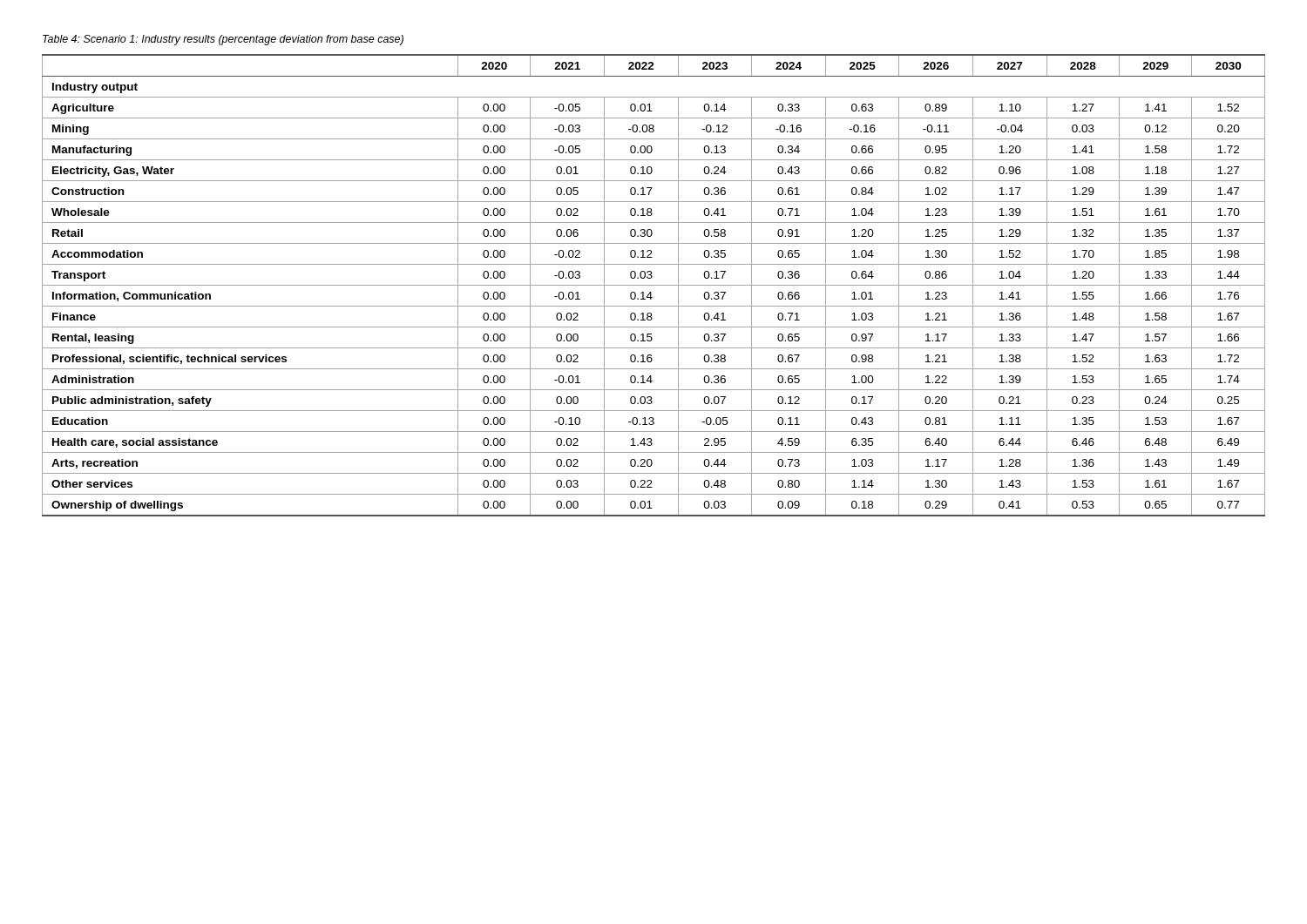This screenshot has height=924, width=1307.
Task: Find the caption
Action: pos(223,39)
